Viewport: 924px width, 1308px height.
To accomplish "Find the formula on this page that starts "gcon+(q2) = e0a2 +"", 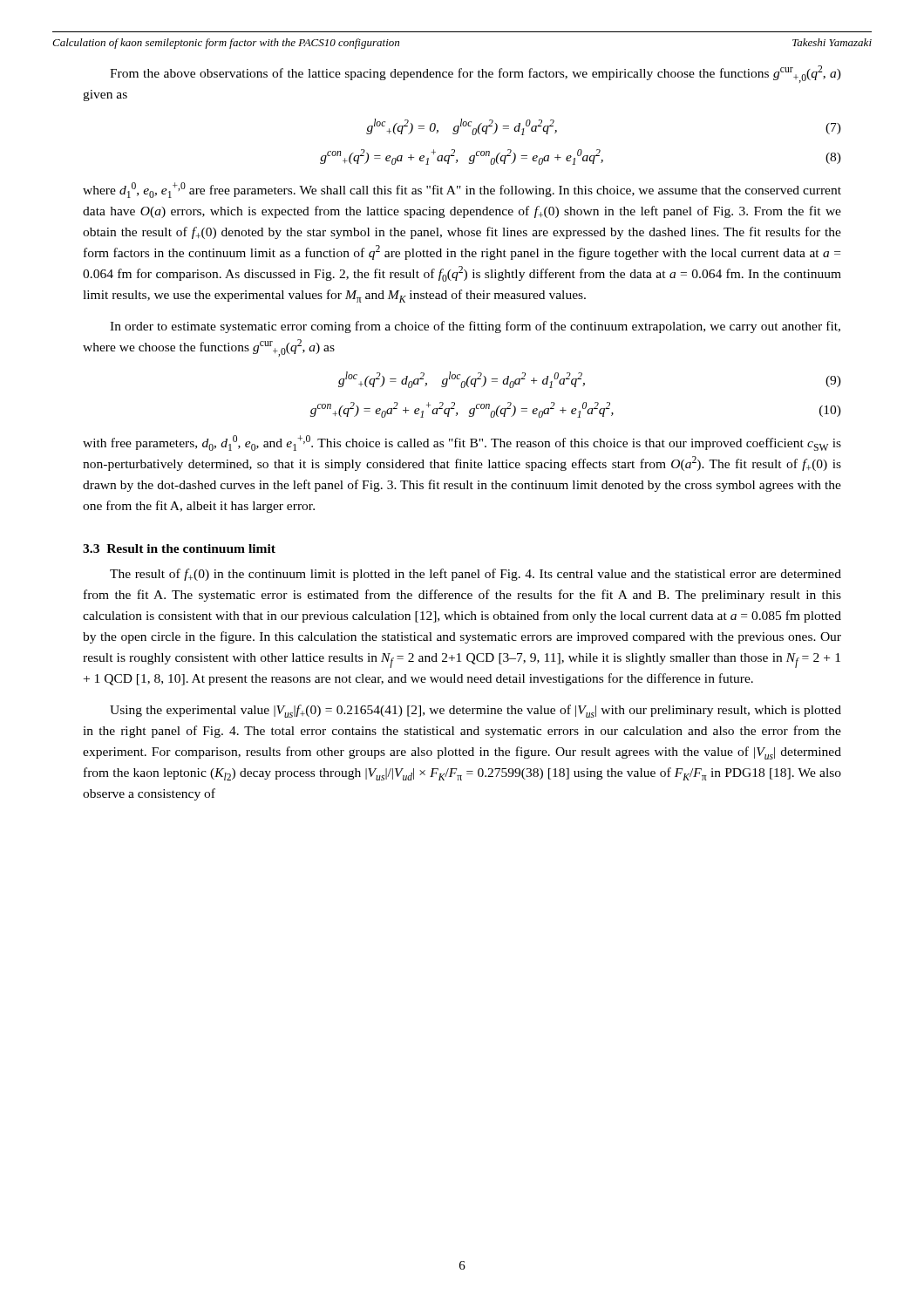I will coord(462,410).
